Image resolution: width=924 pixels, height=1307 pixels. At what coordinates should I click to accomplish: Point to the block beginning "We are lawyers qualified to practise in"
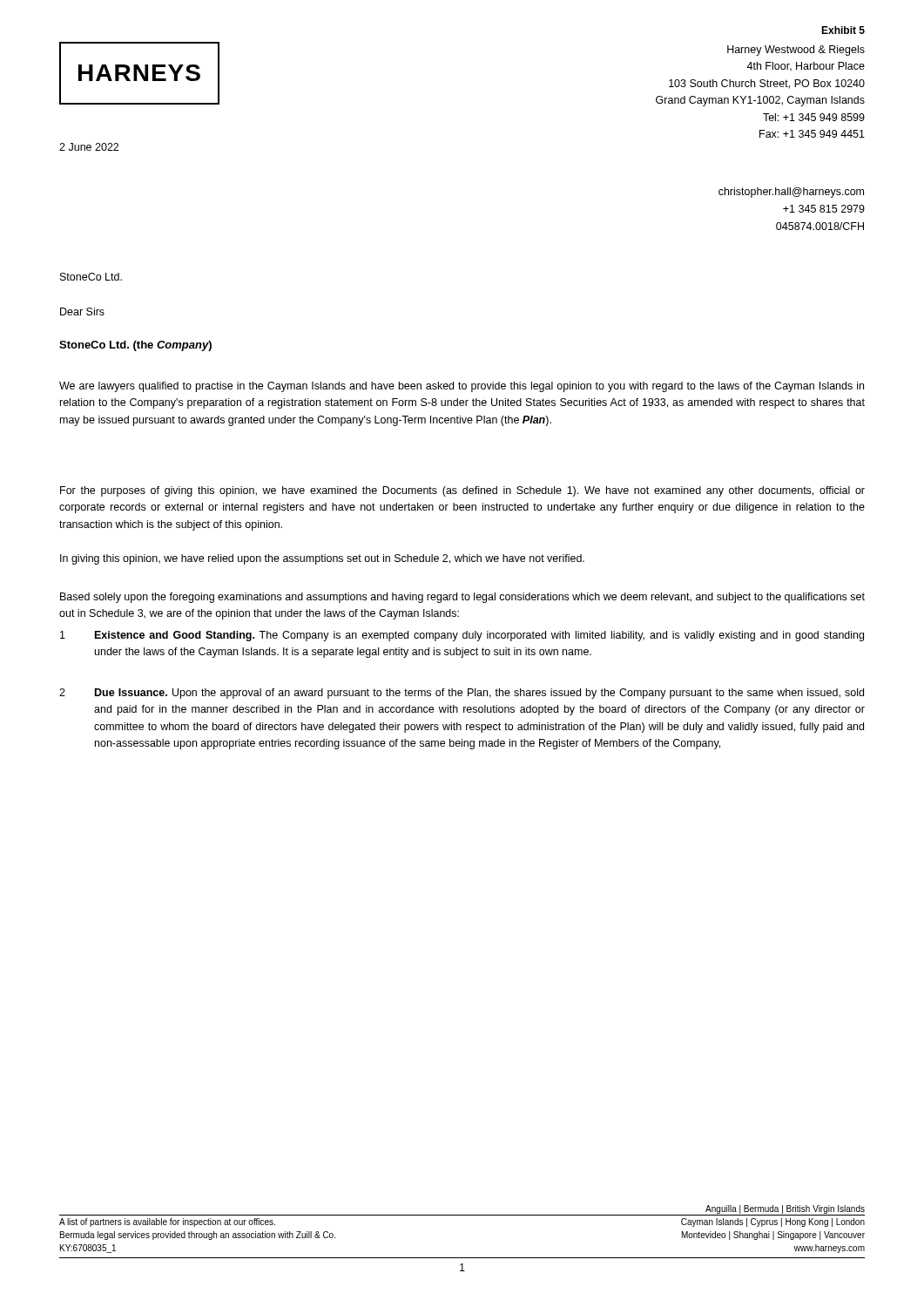tap(462, 403)
